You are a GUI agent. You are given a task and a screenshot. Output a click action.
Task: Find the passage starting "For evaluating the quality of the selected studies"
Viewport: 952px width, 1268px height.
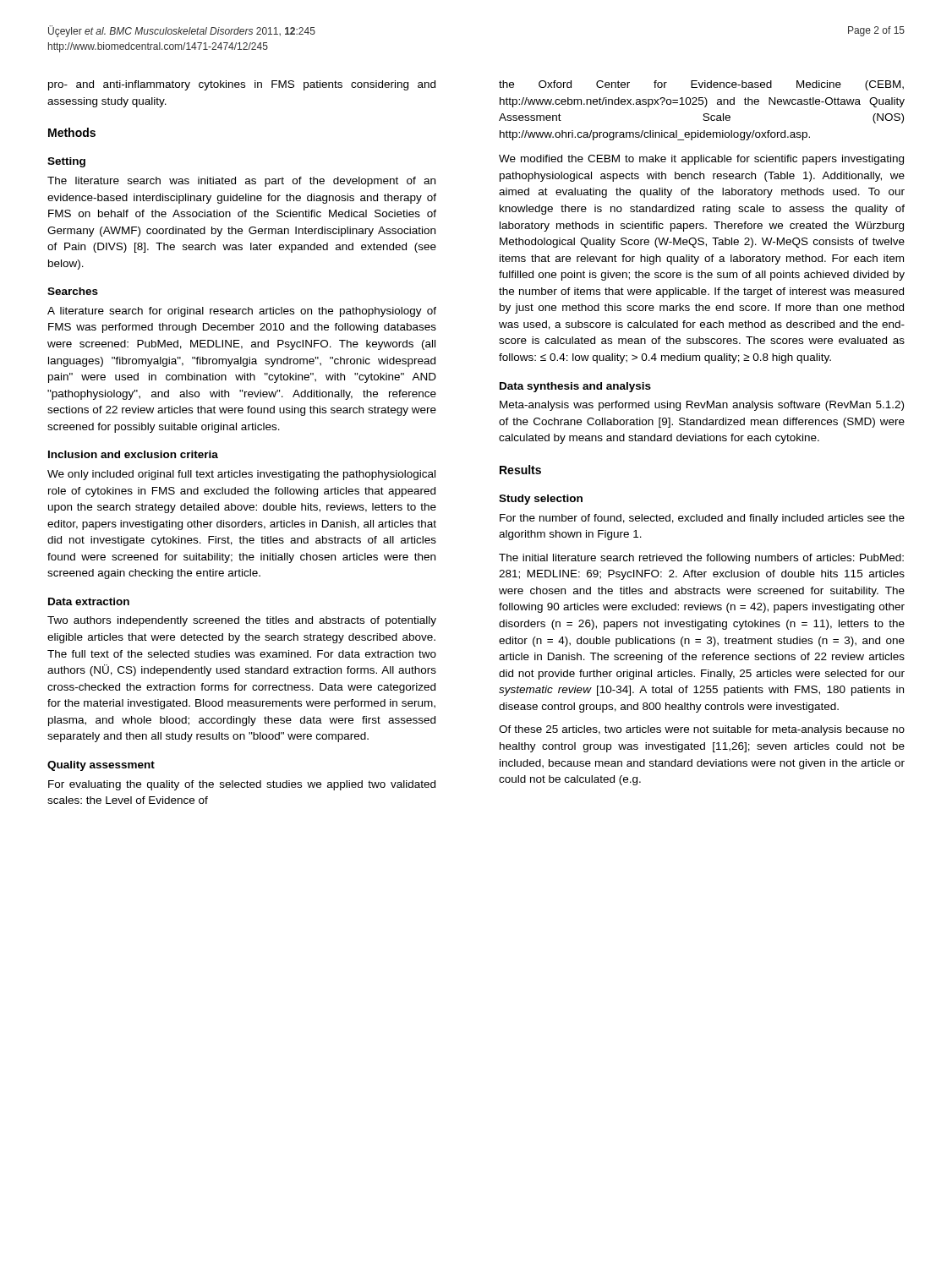(242, 792)
